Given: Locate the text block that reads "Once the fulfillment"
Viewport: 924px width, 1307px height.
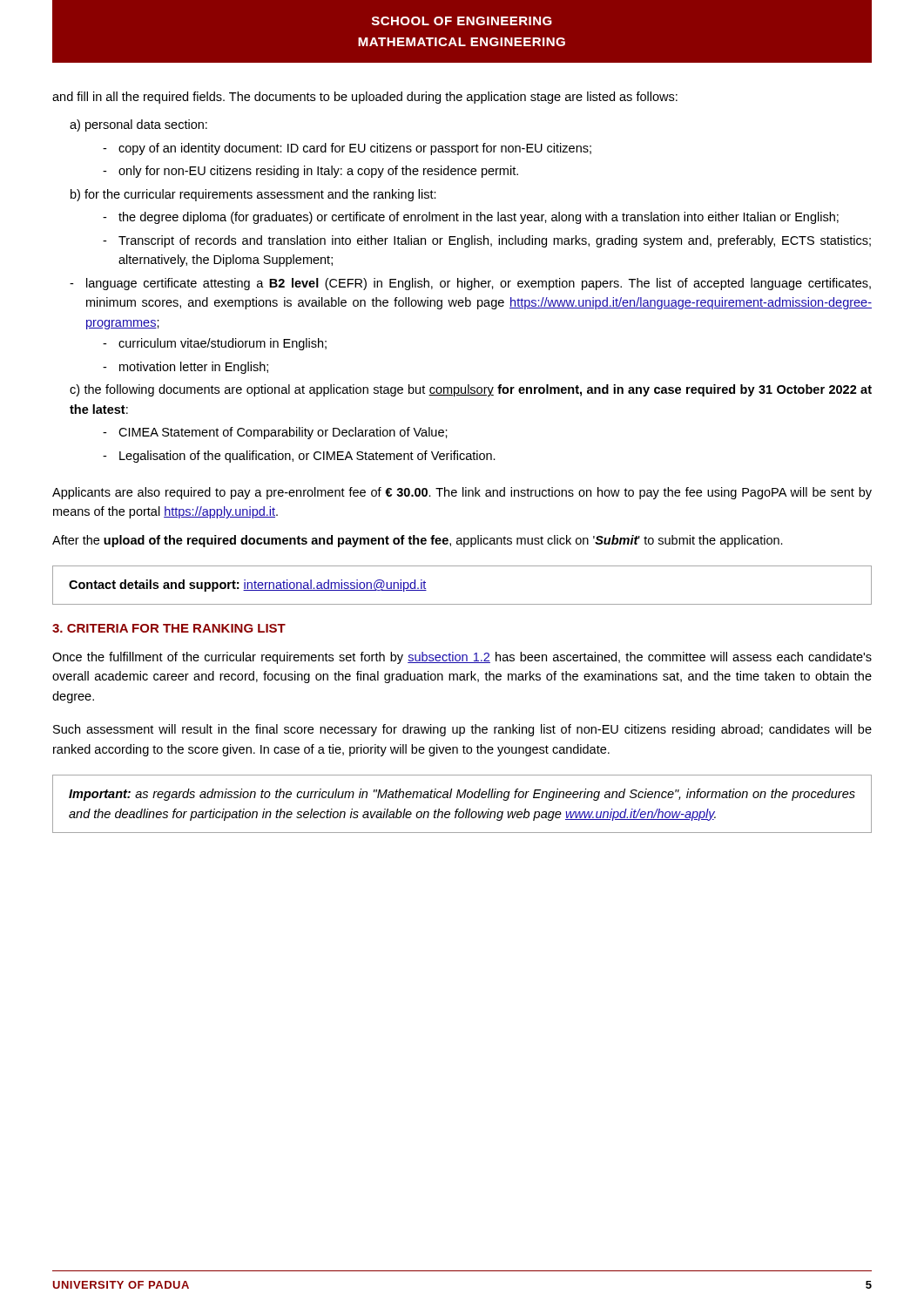Looking at the screenshot, I should coord(462,676).
